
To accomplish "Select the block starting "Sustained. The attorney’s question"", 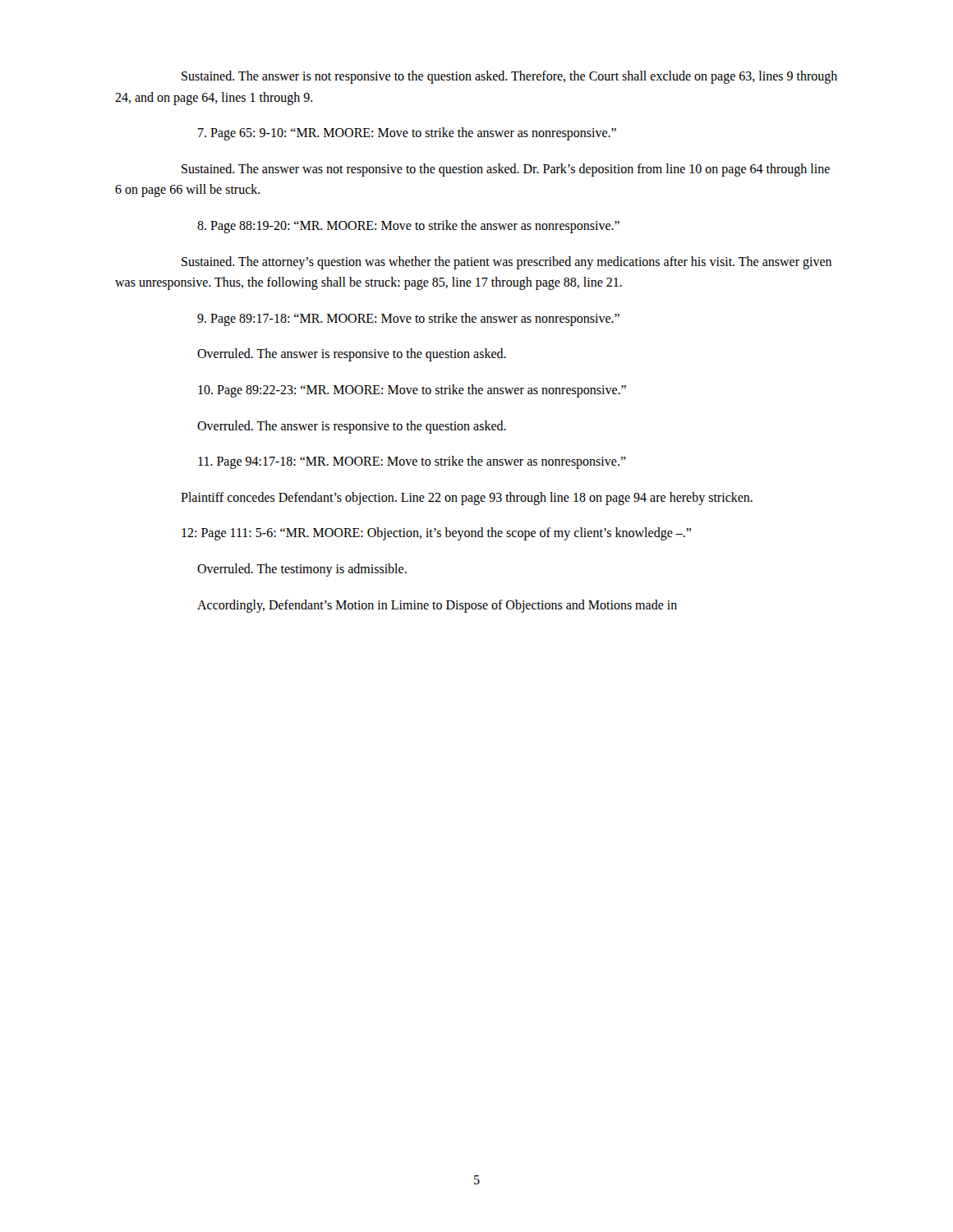I will point(476,272).
